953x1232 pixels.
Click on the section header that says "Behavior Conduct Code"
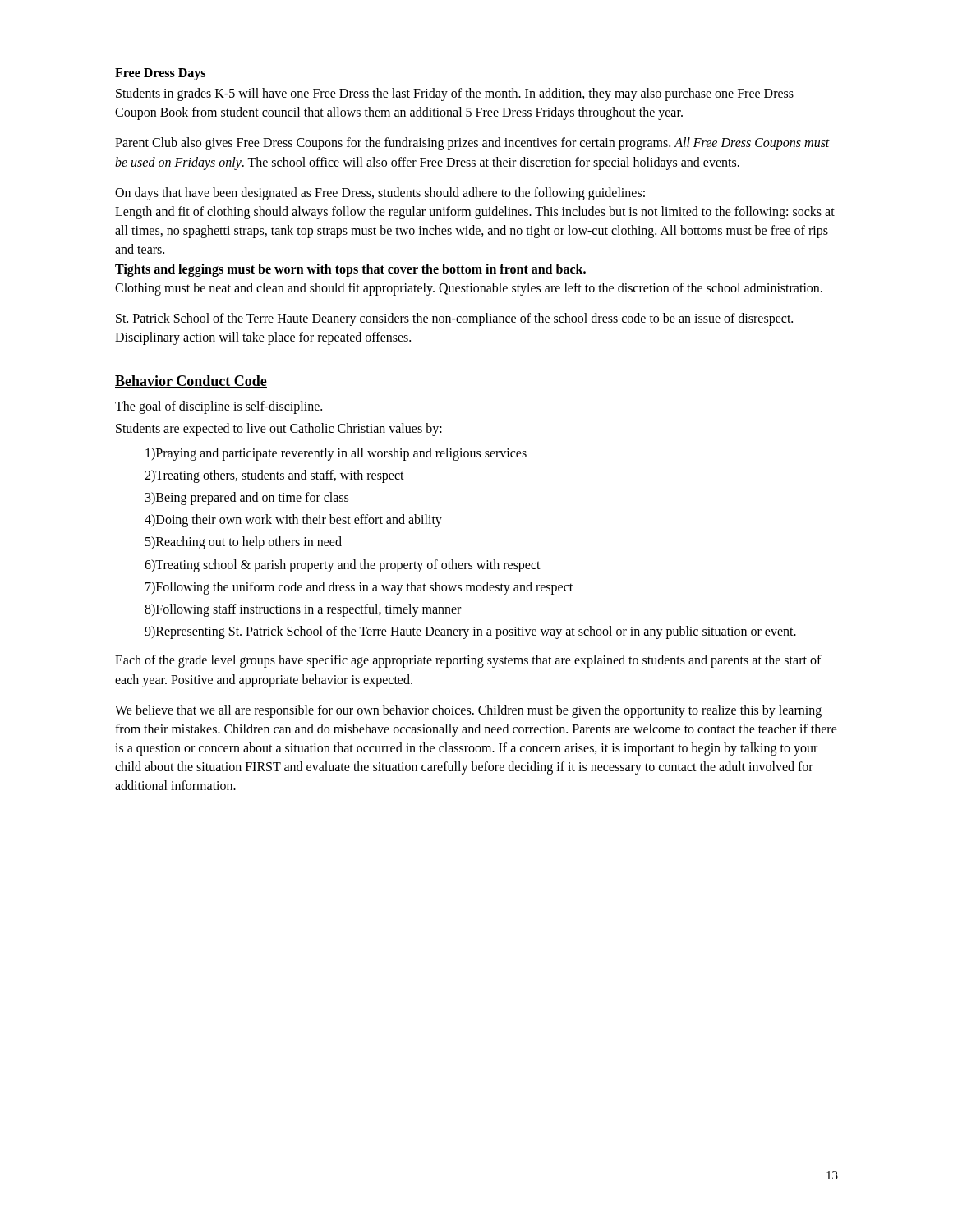tap(191, 381)
